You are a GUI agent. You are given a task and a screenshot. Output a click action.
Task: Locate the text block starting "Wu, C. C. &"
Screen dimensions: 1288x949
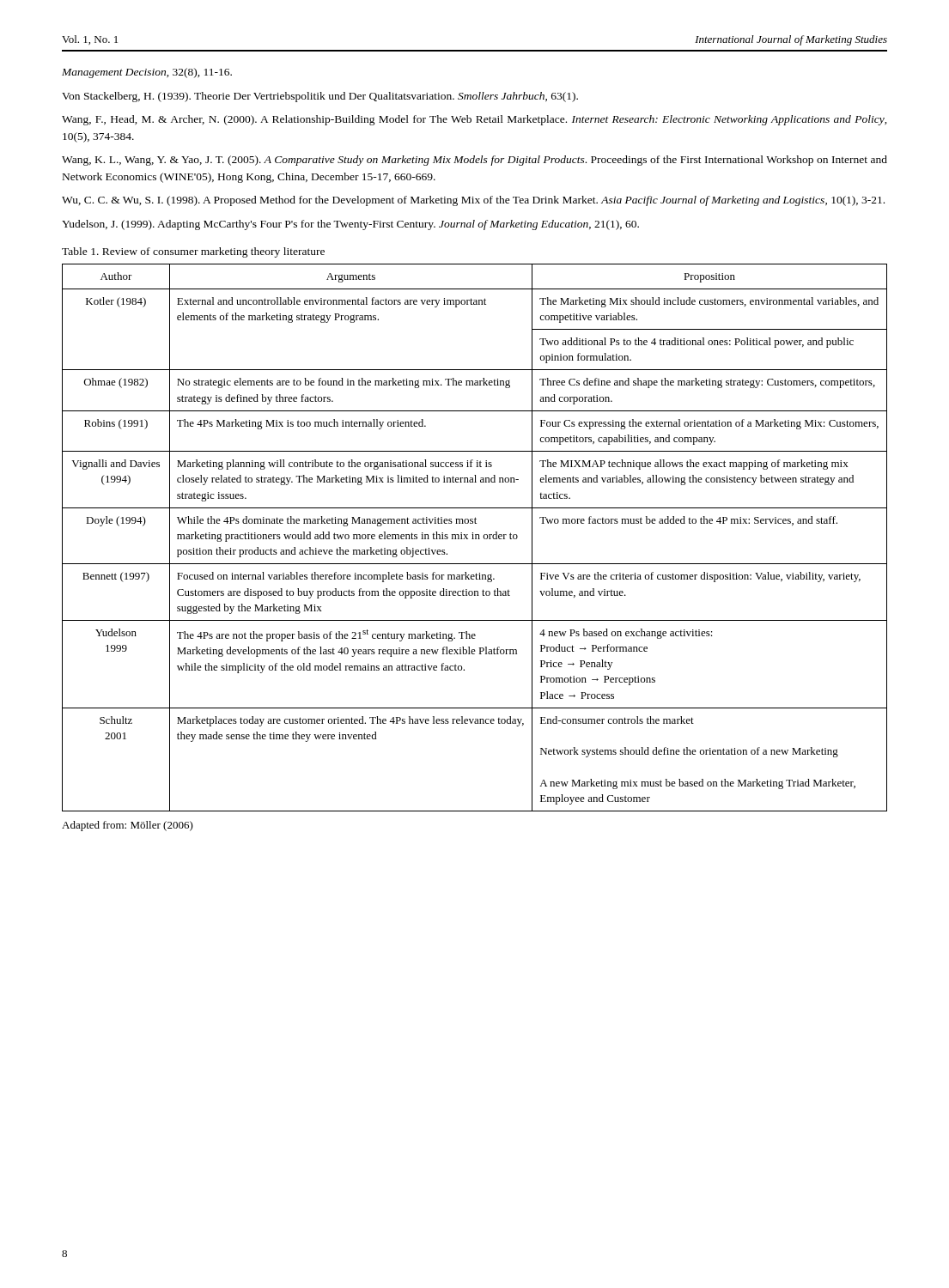coord(474,200)
